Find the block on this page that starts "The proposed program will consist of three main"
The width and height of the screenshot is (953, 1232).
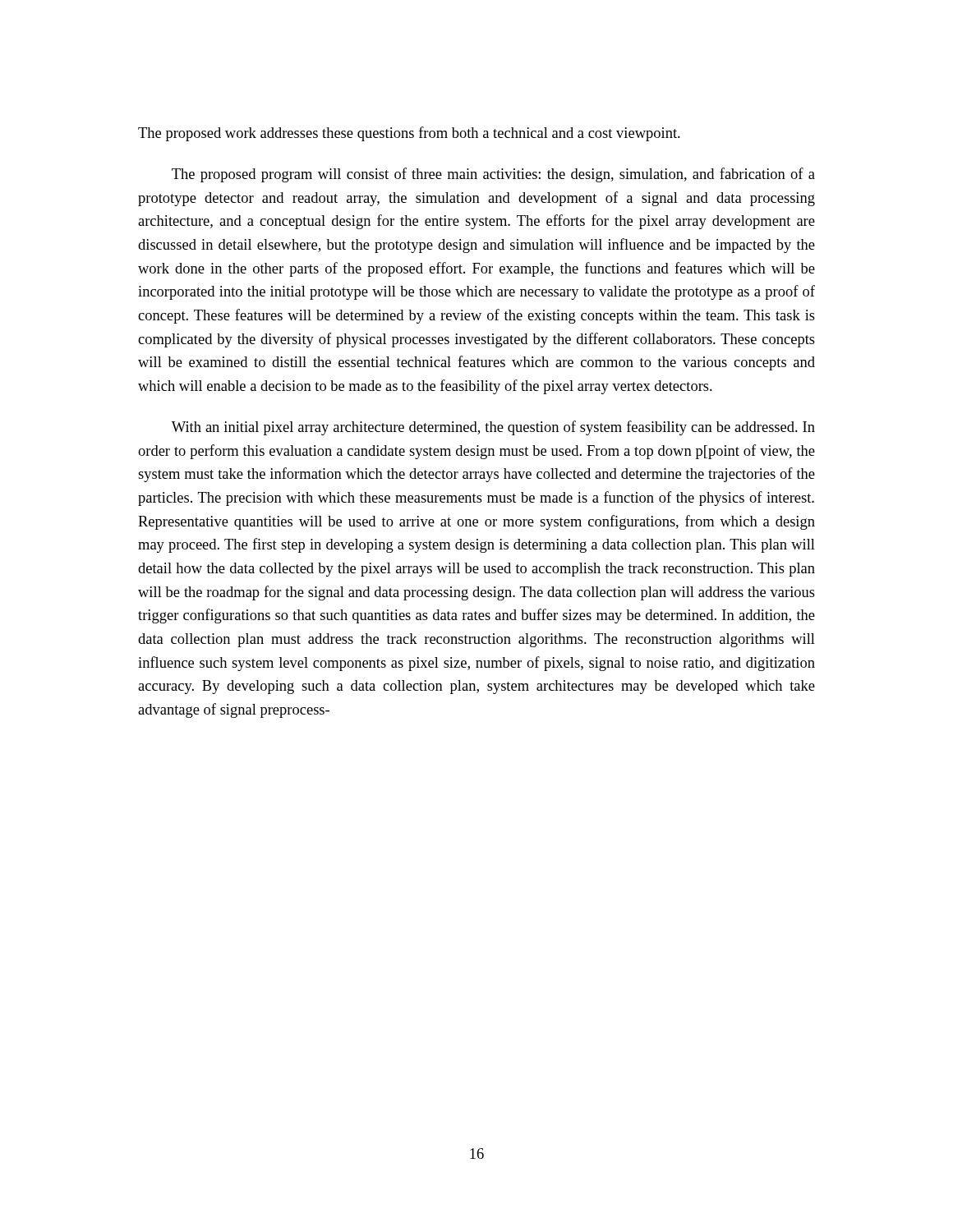(476, 280)
